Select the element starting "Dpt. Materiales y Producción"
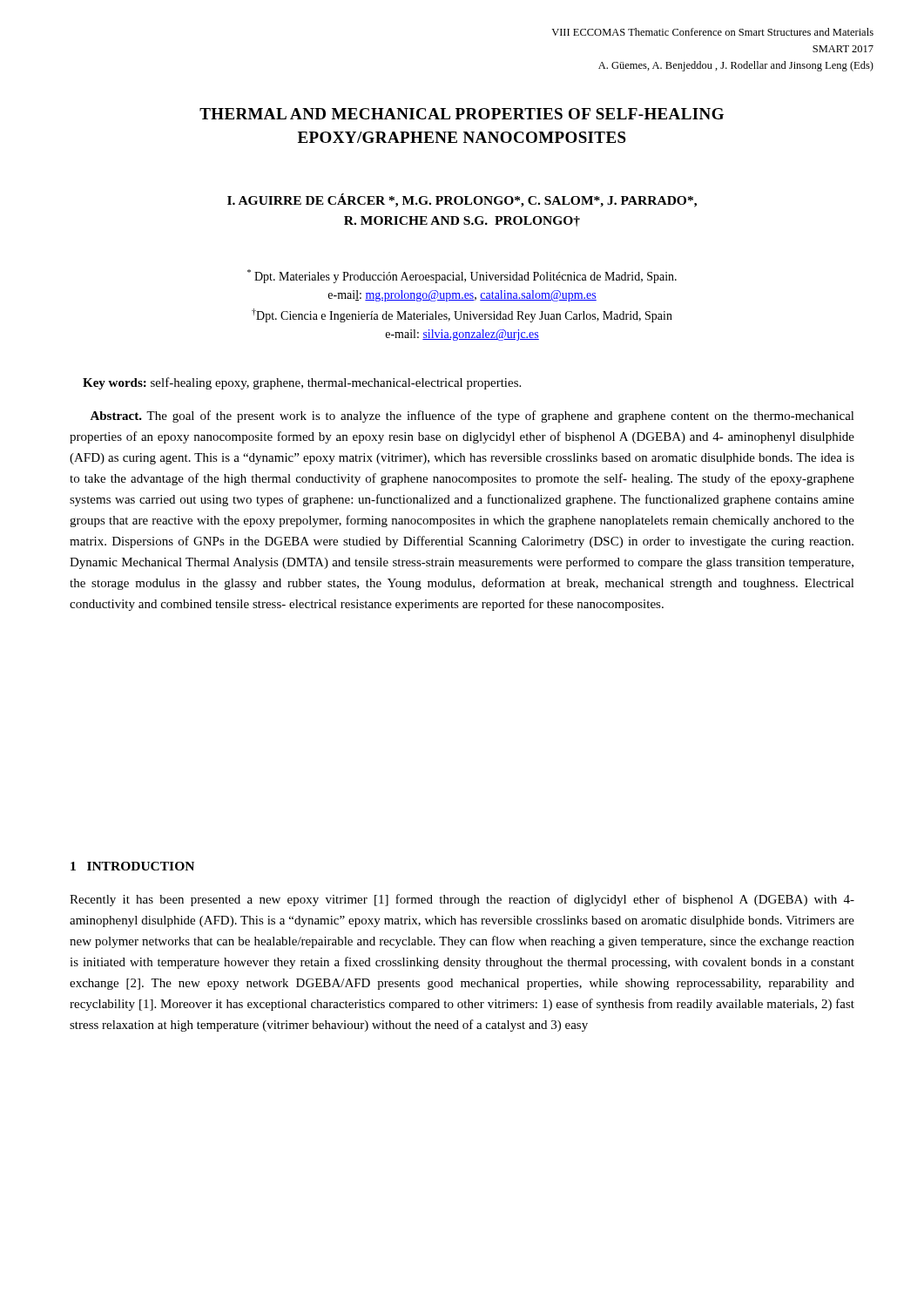Viewport: 924px width, 1307px height. (462, 304)
